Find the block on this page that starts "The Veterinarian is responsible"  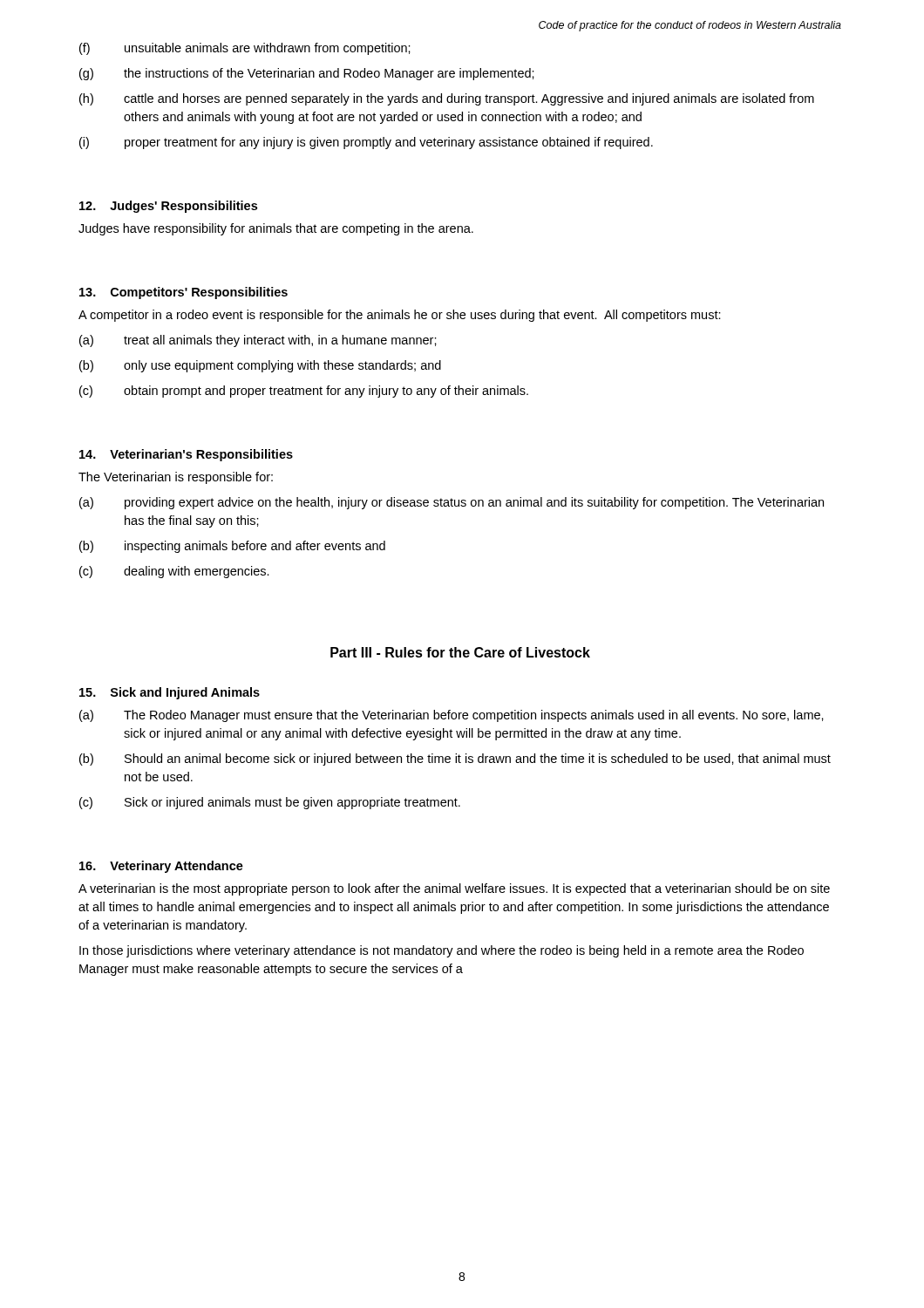pos(176,477)
